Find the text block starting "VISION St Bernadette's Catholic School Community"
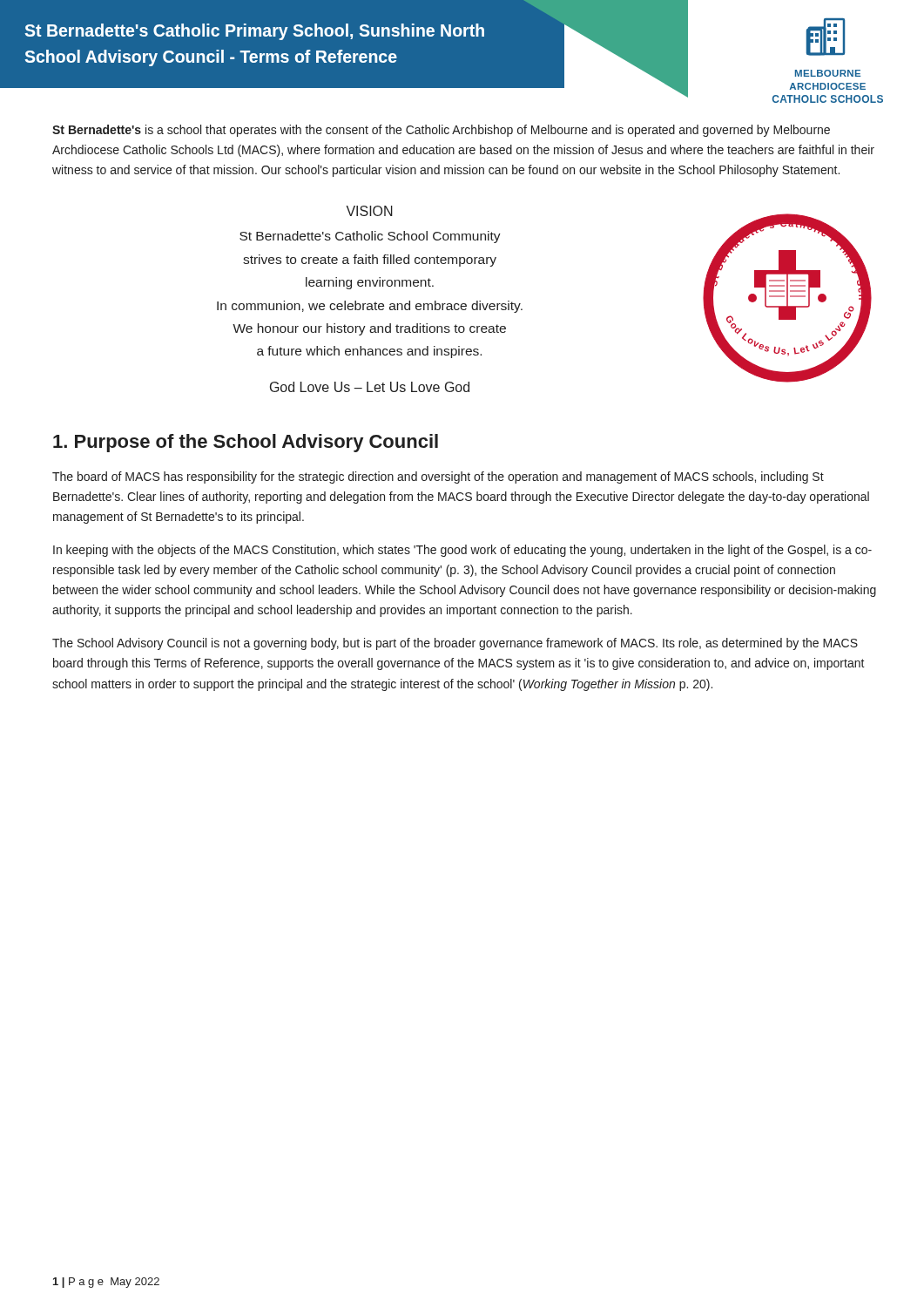The image size is (924, 1307). tap(370, 299)
